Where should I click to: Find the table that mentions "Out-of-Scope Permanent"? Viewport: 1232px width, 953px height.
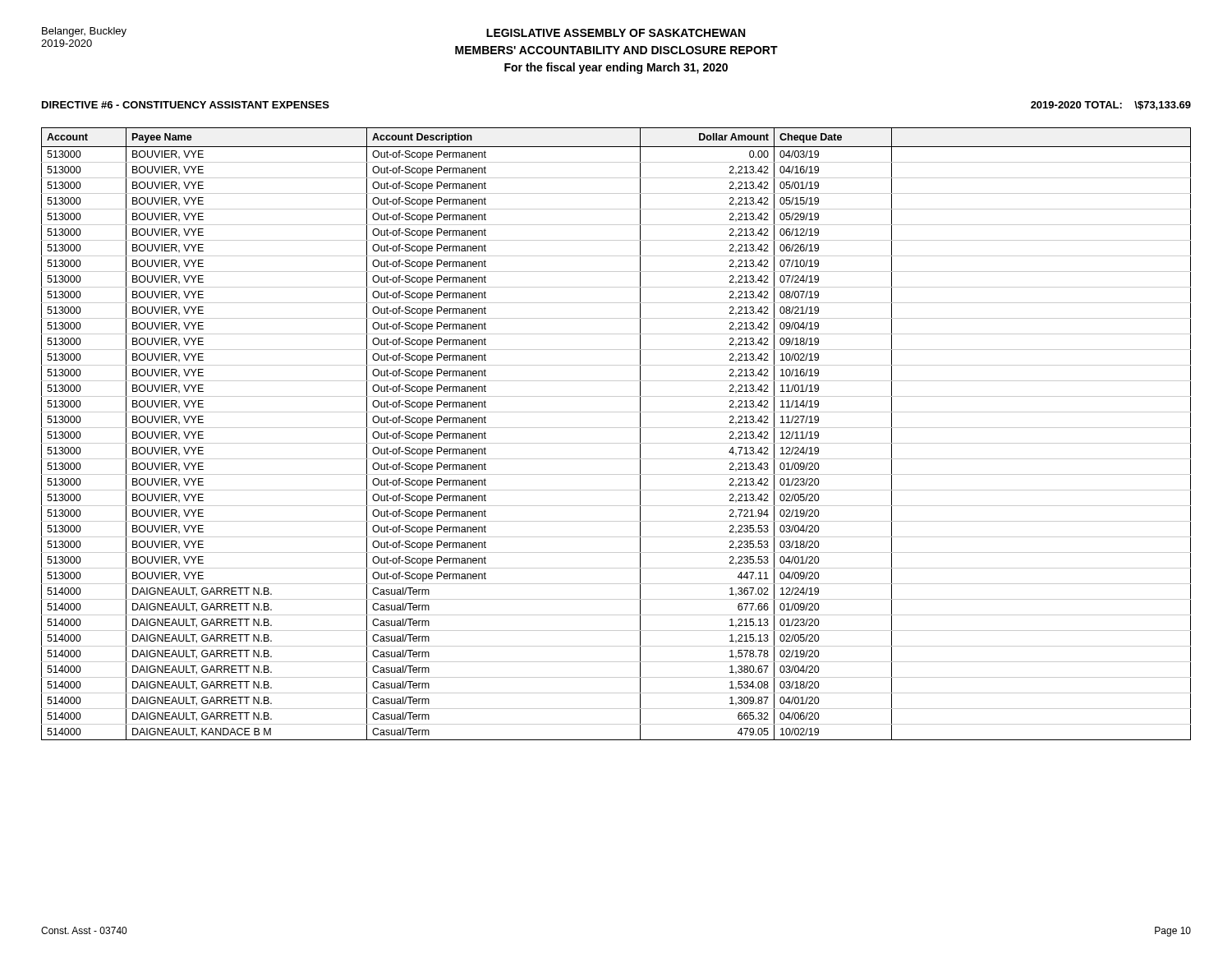point(616,434)
